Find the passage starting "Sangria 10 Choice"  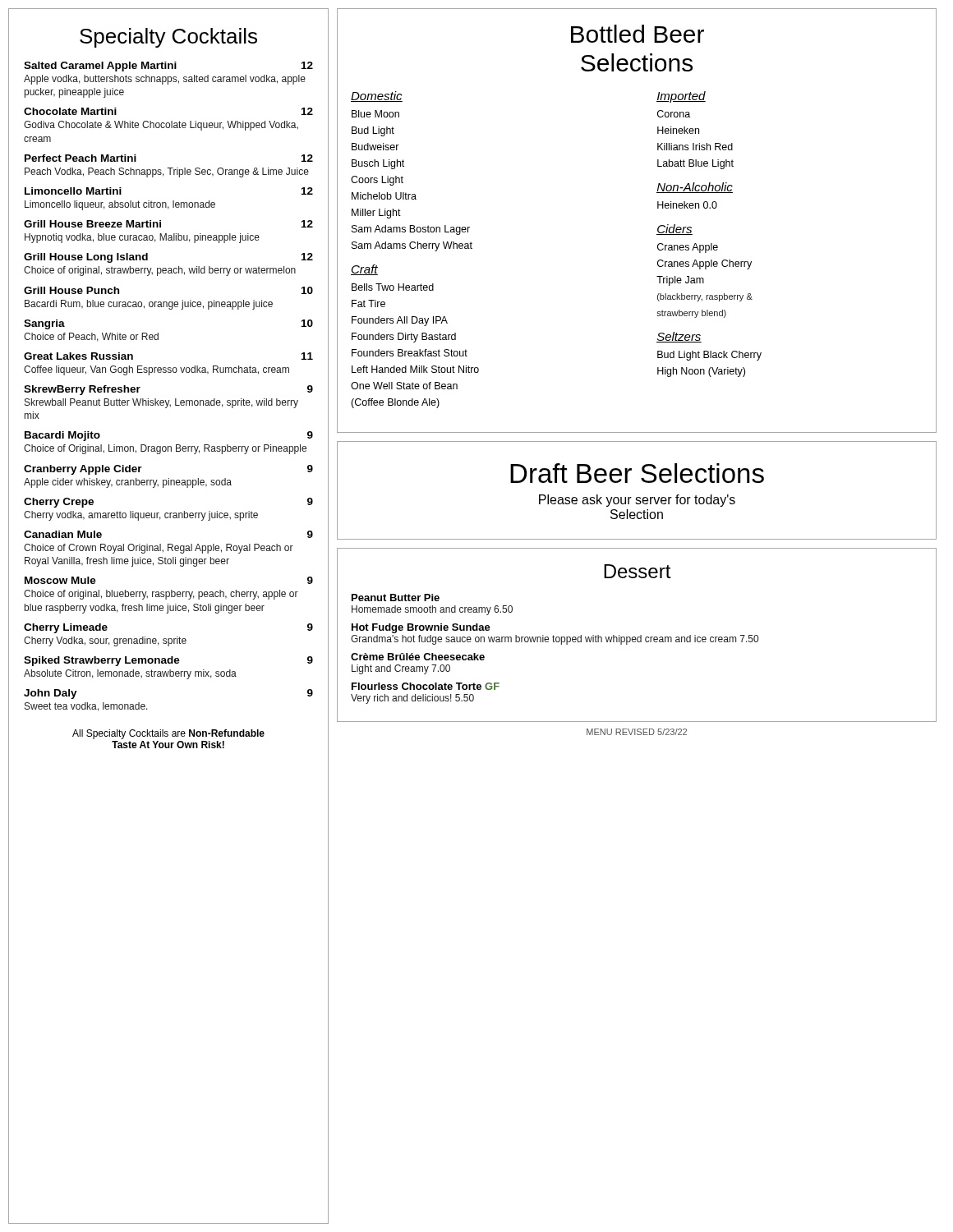click(168, 330)
